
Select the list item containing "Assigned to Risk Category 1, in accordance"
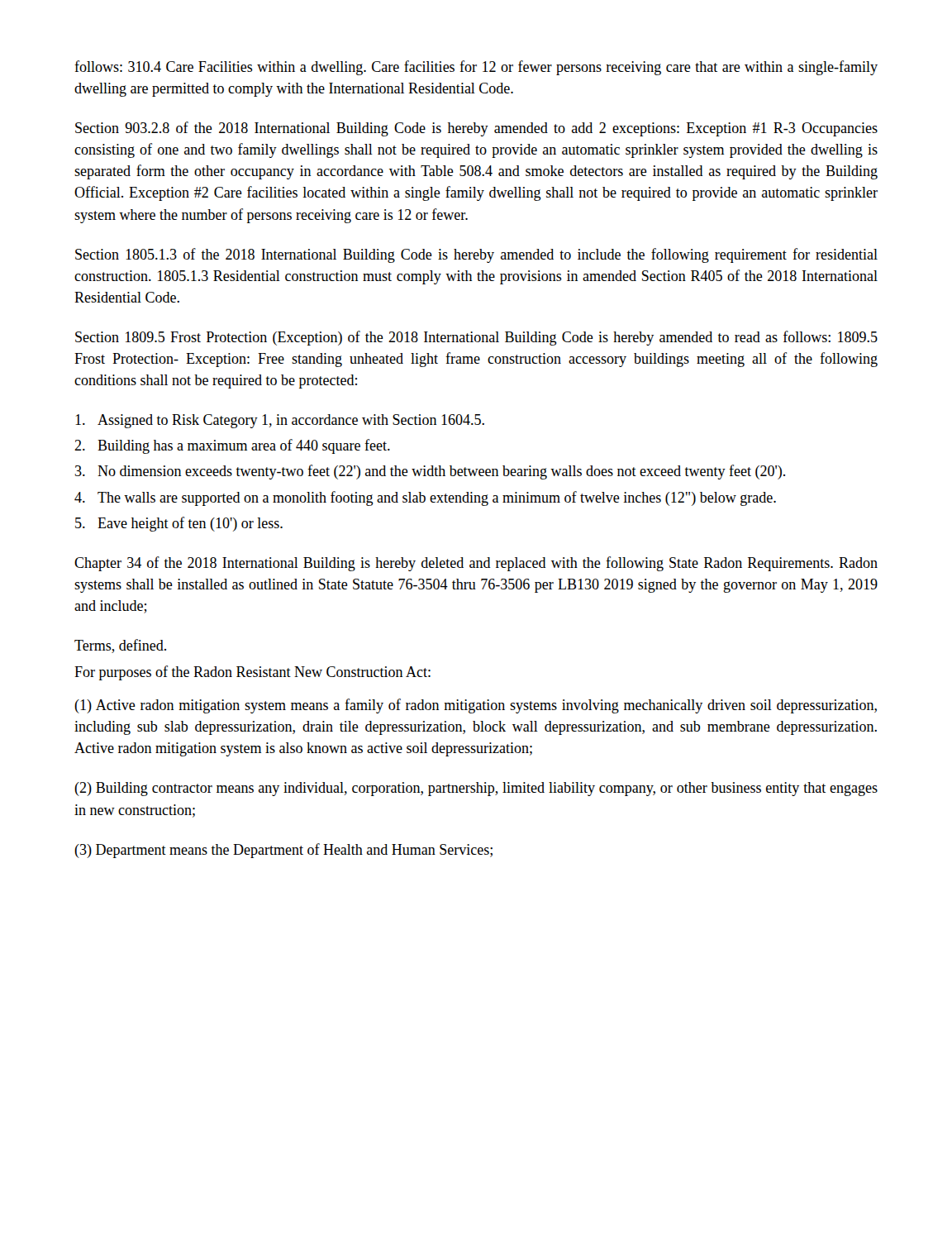click(x=476, y=420)
